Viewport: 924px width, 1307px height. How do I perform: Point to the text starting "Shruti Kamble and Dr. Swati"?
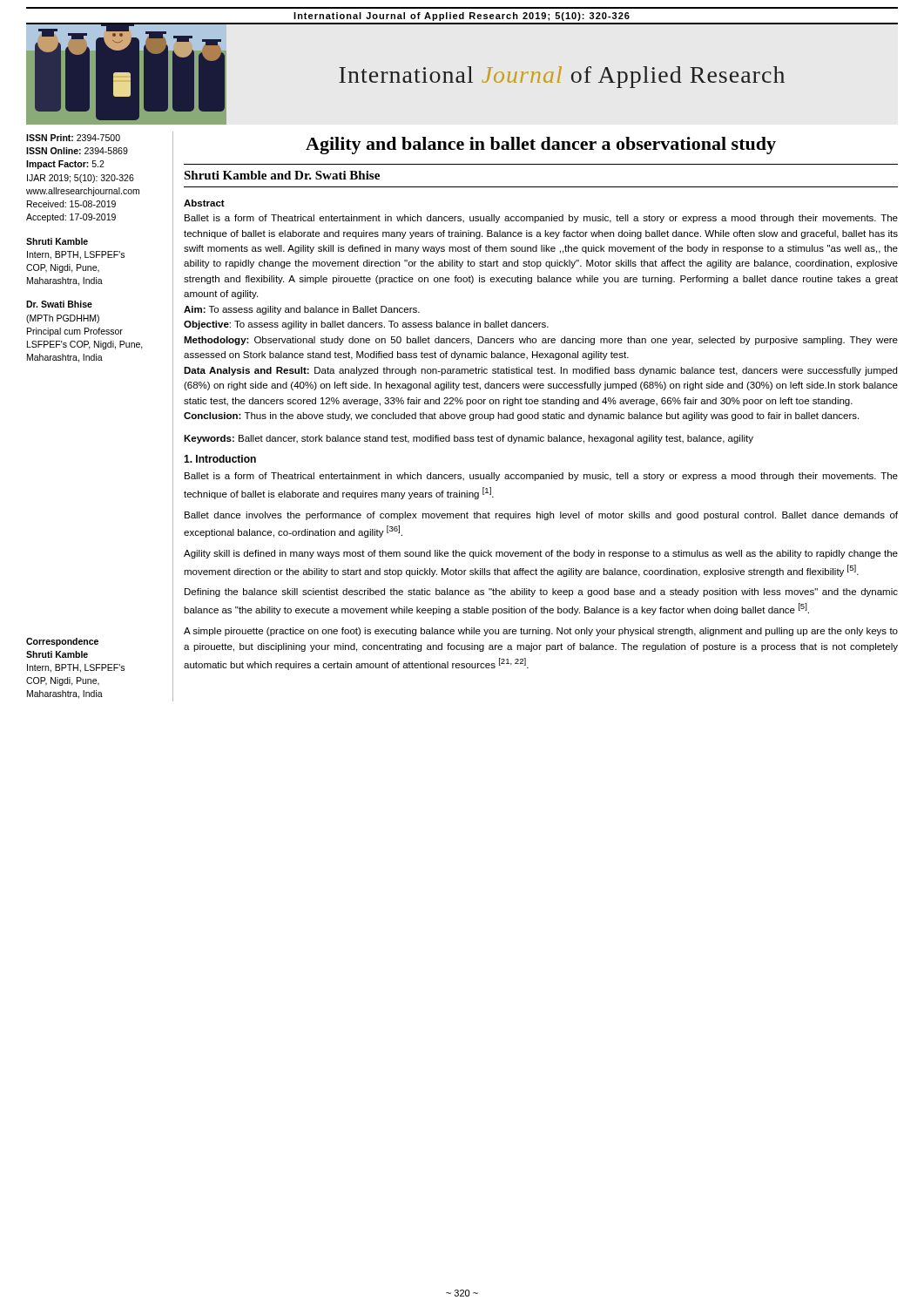pyautogui.click(x=282, y=175)
